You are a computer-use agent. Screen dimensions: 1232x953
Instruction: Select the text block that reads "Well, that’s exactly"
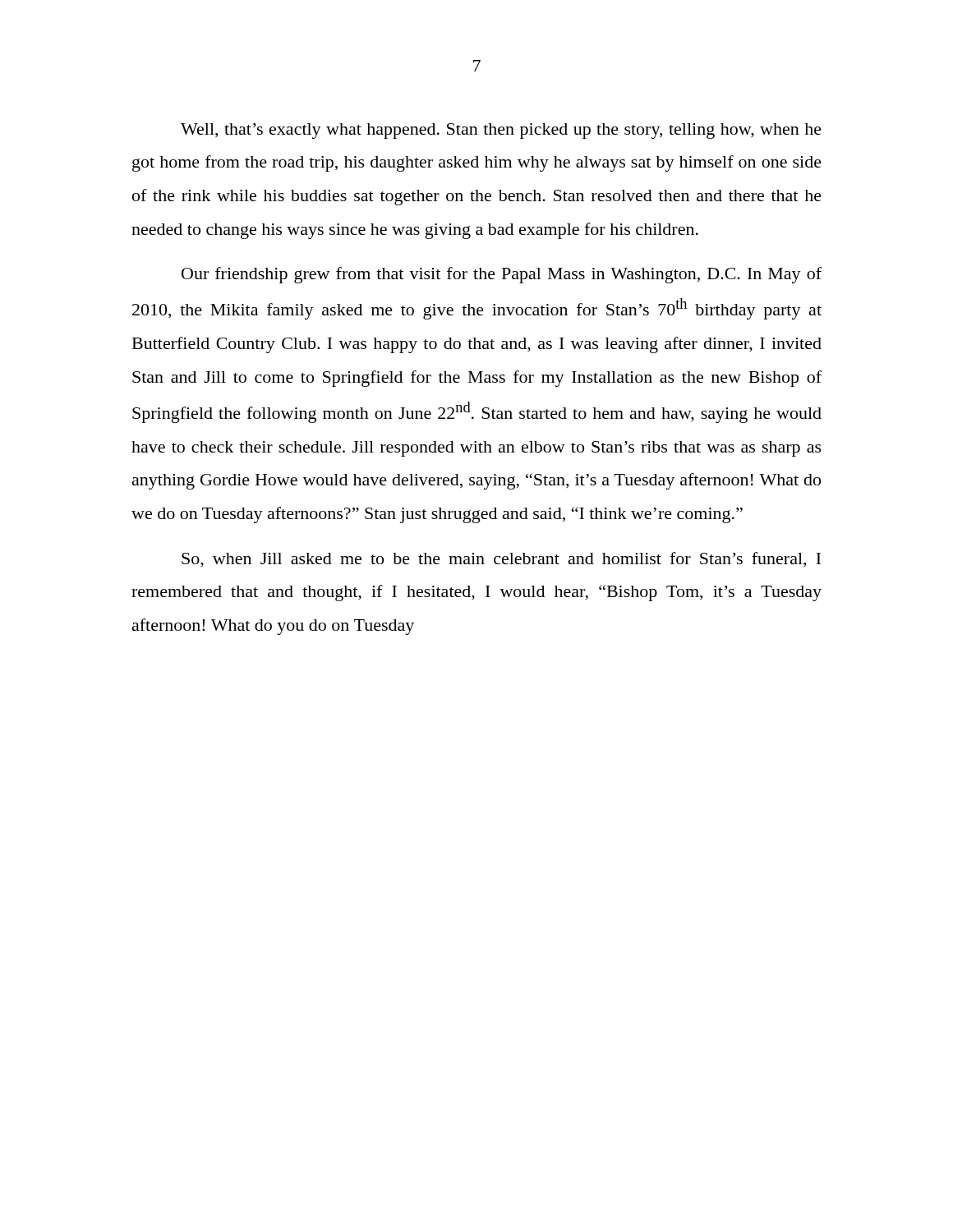(x=476, y=178)
